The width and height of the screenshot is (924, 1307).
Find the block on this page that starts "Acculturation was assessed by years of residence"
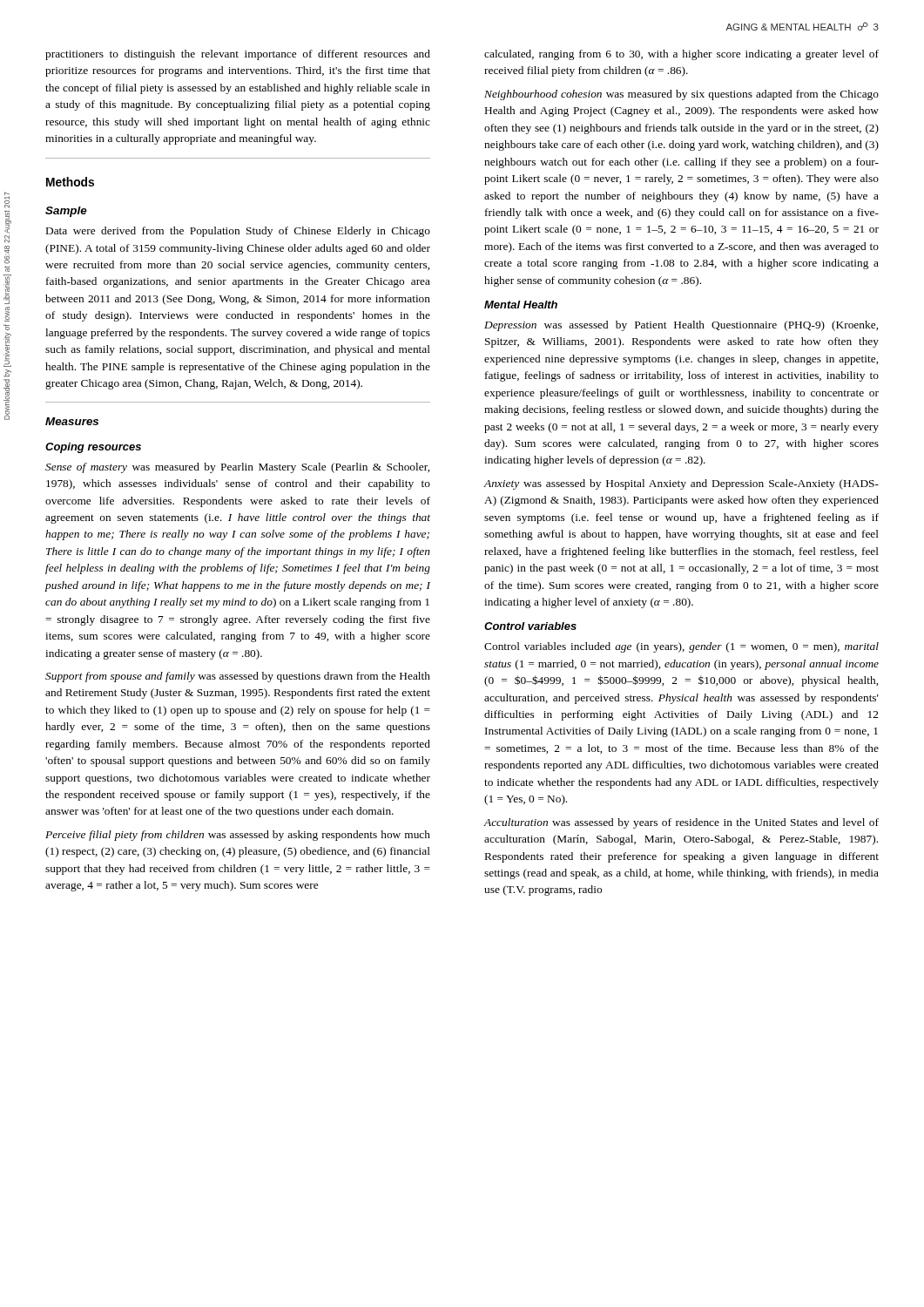point(681,856)
